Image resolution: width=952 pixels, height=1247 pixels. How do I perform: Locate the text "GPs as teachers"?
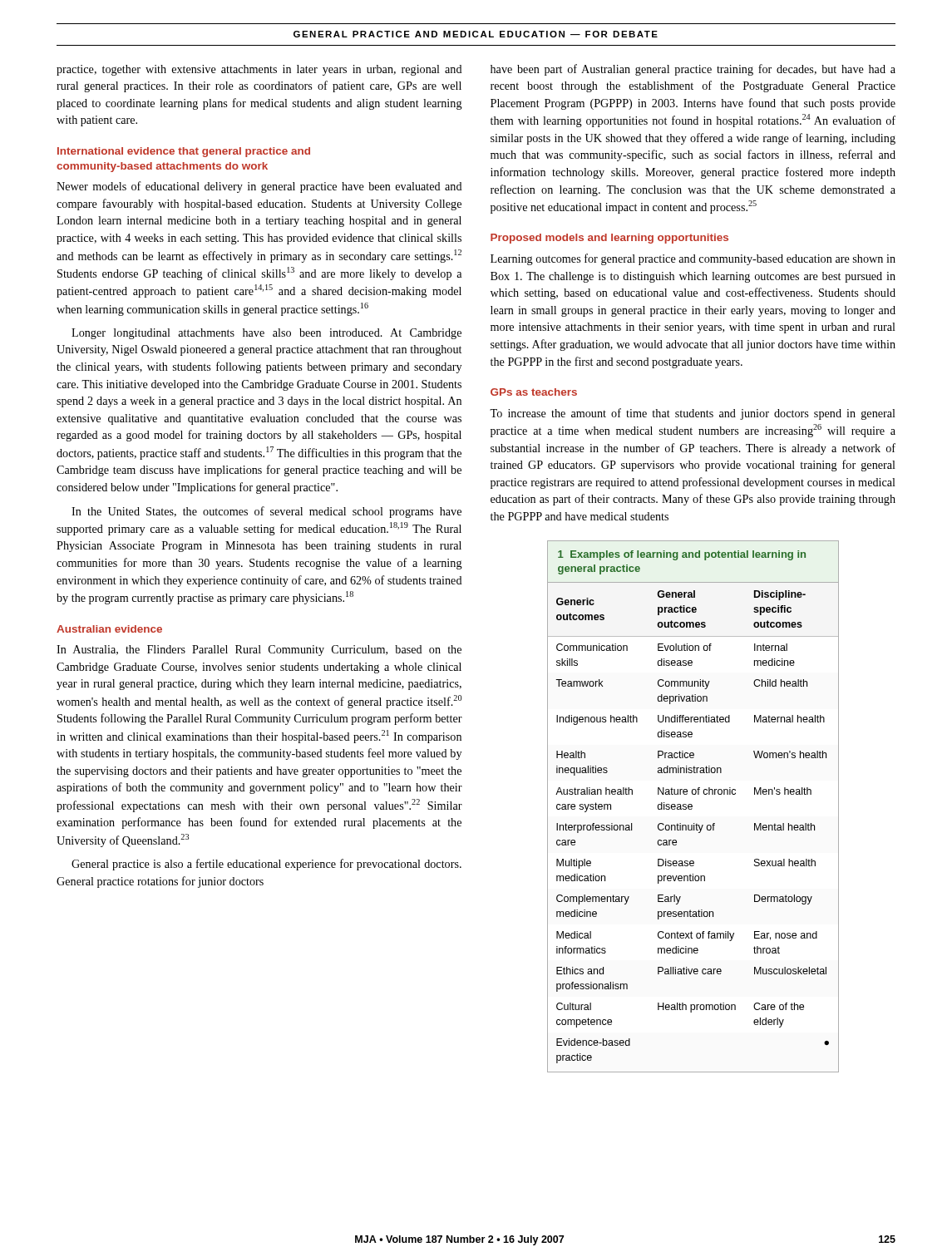tap(534, 392)
